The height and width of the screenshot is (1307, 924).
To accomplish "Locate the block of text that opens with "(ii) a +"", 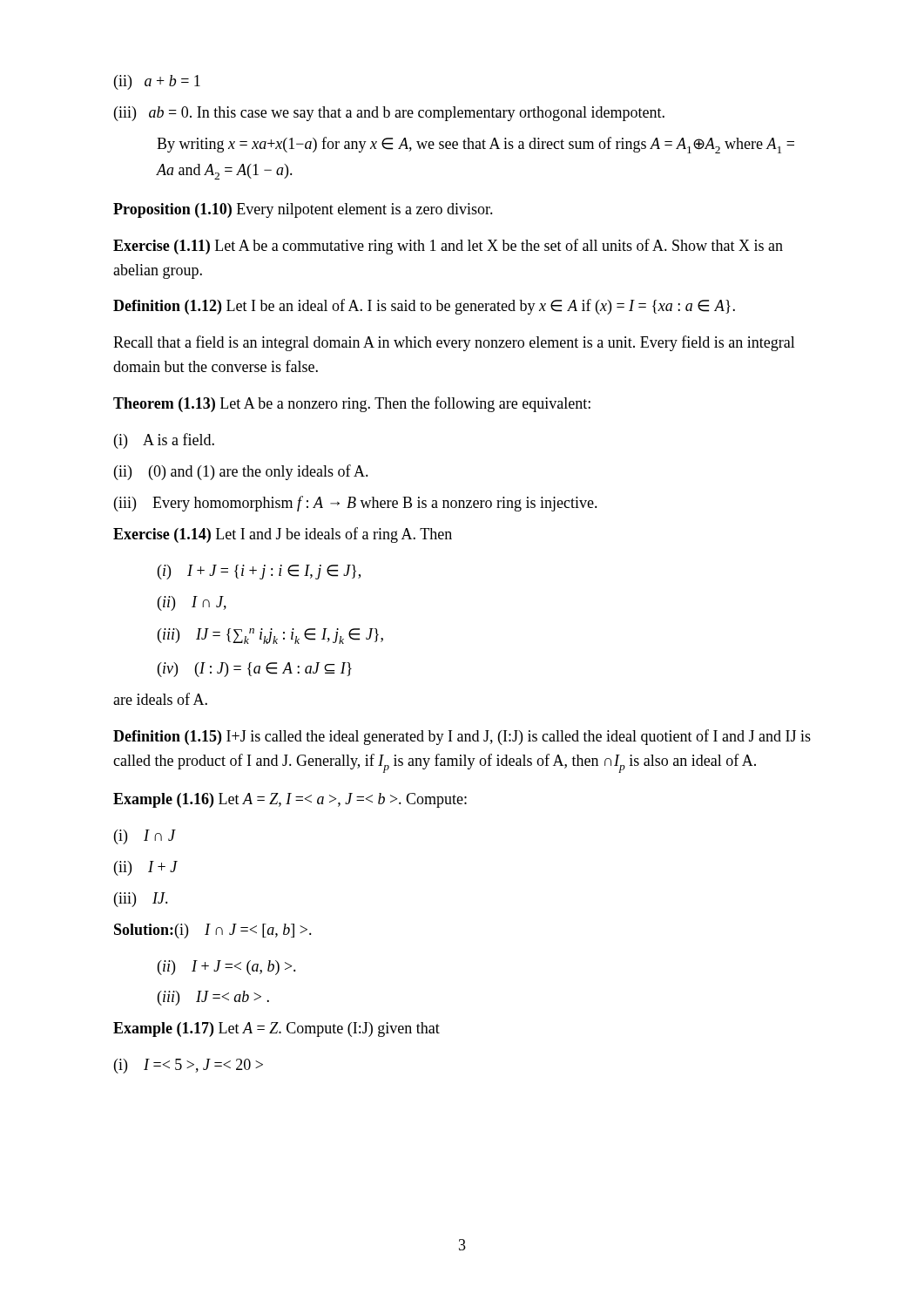I will pos(157,81).
